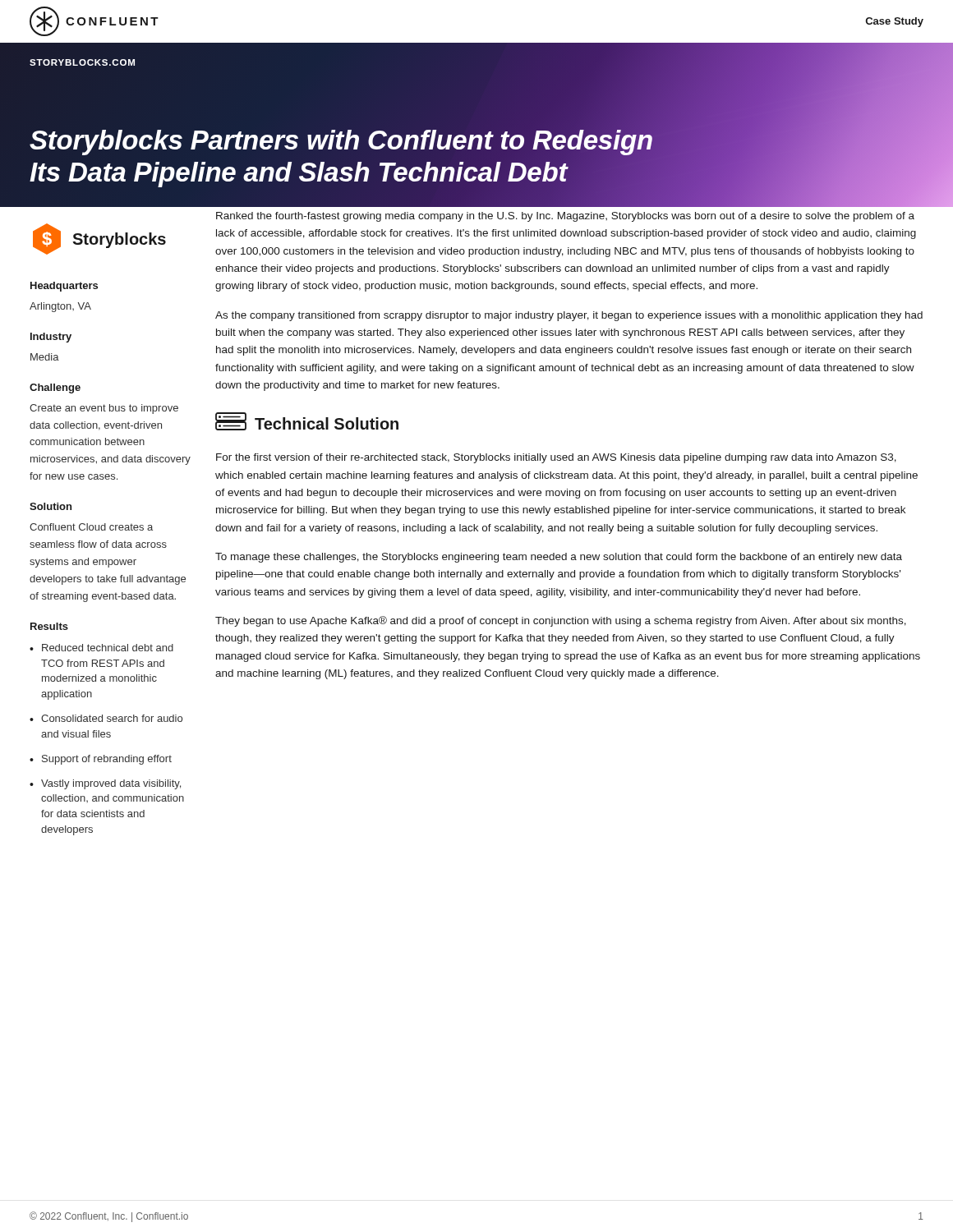
Task: Point to the block beginning "They began to use Apache Kafka®"
Action: (x=569, y=647)
